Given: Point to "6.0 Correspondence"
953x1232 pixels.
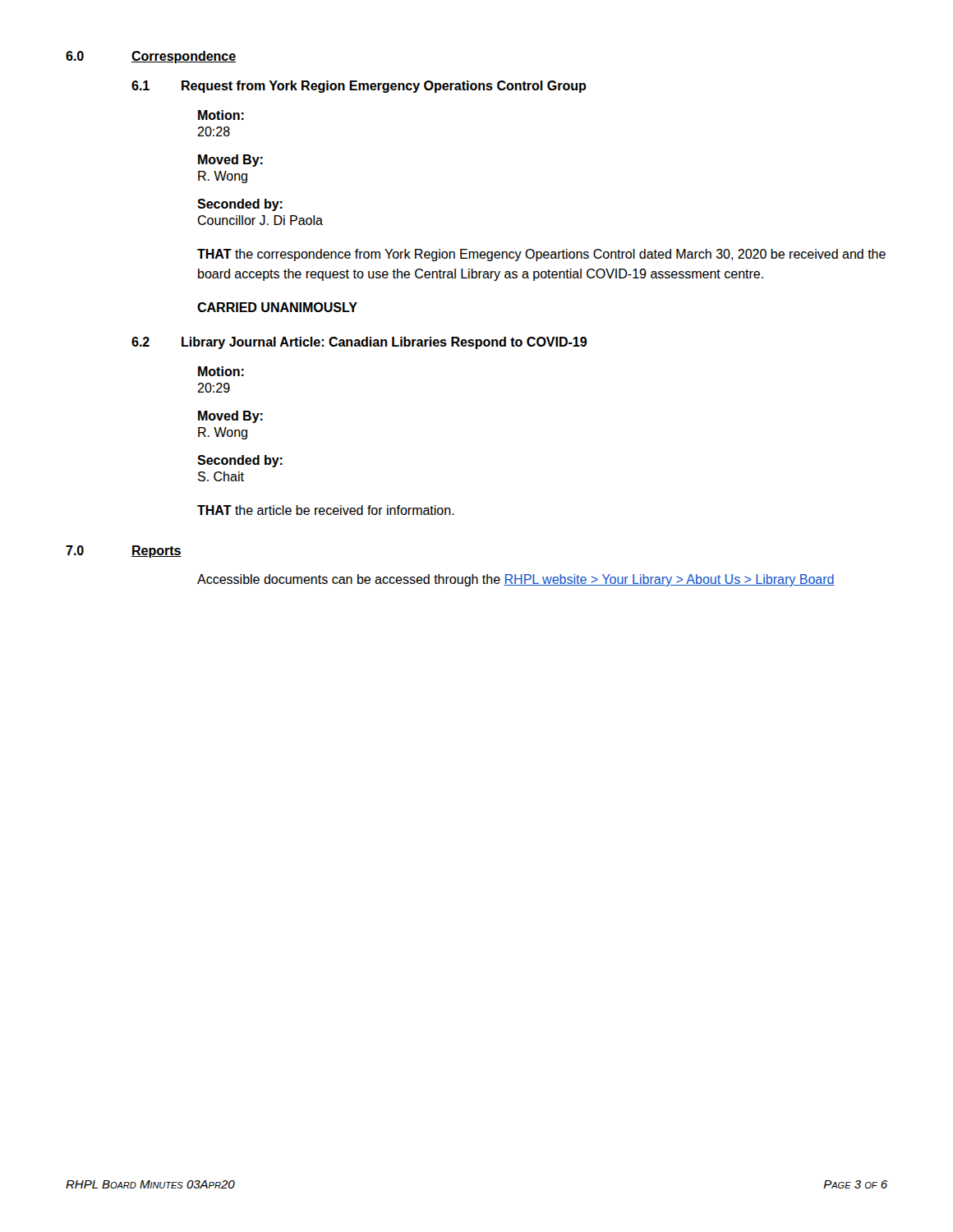Looking at the screenshot, I should pos(151,57).
